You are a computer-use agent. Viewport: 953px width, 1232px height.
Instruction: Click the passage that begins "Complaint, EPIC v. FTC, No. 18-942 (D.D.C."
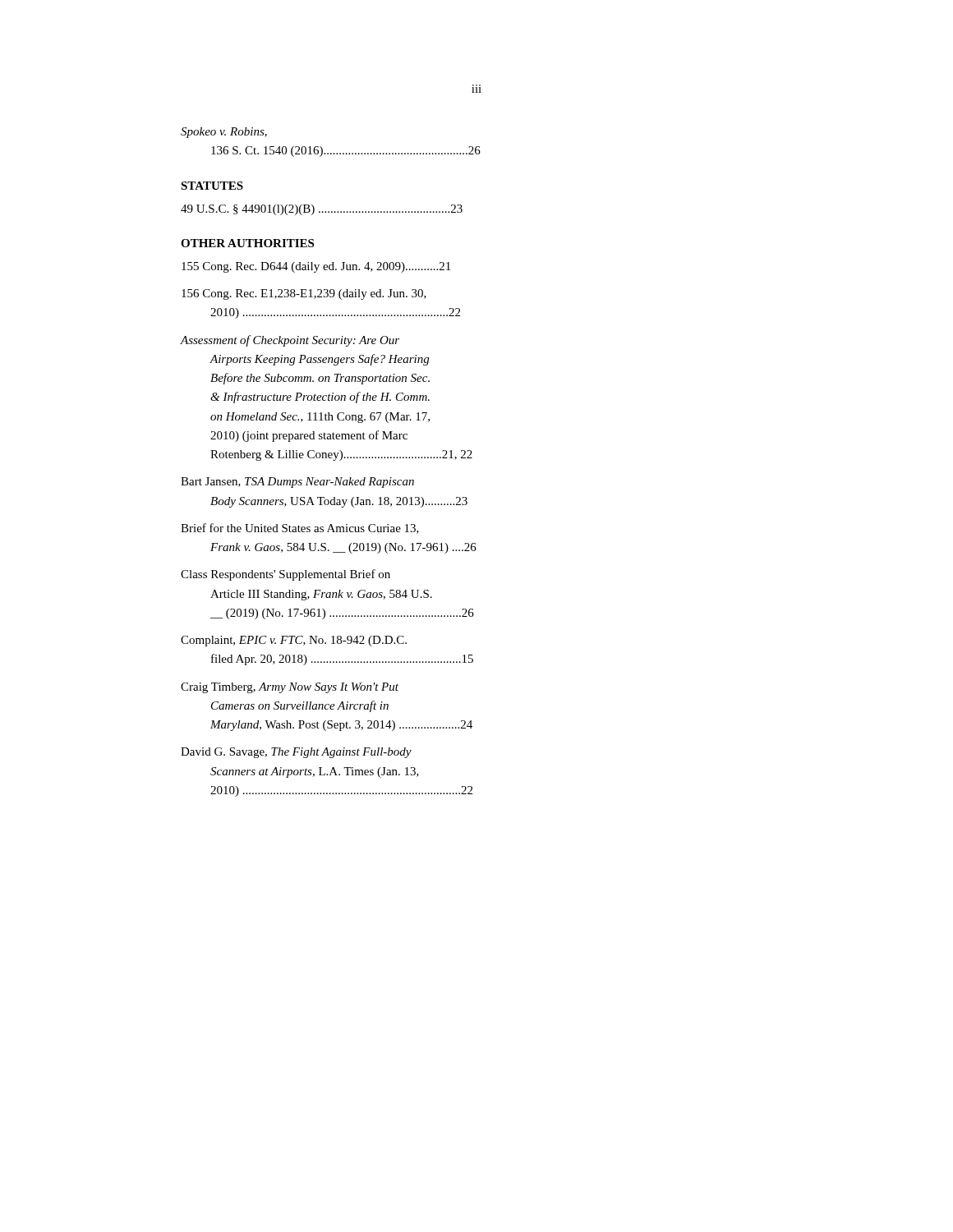click(476, 650)
